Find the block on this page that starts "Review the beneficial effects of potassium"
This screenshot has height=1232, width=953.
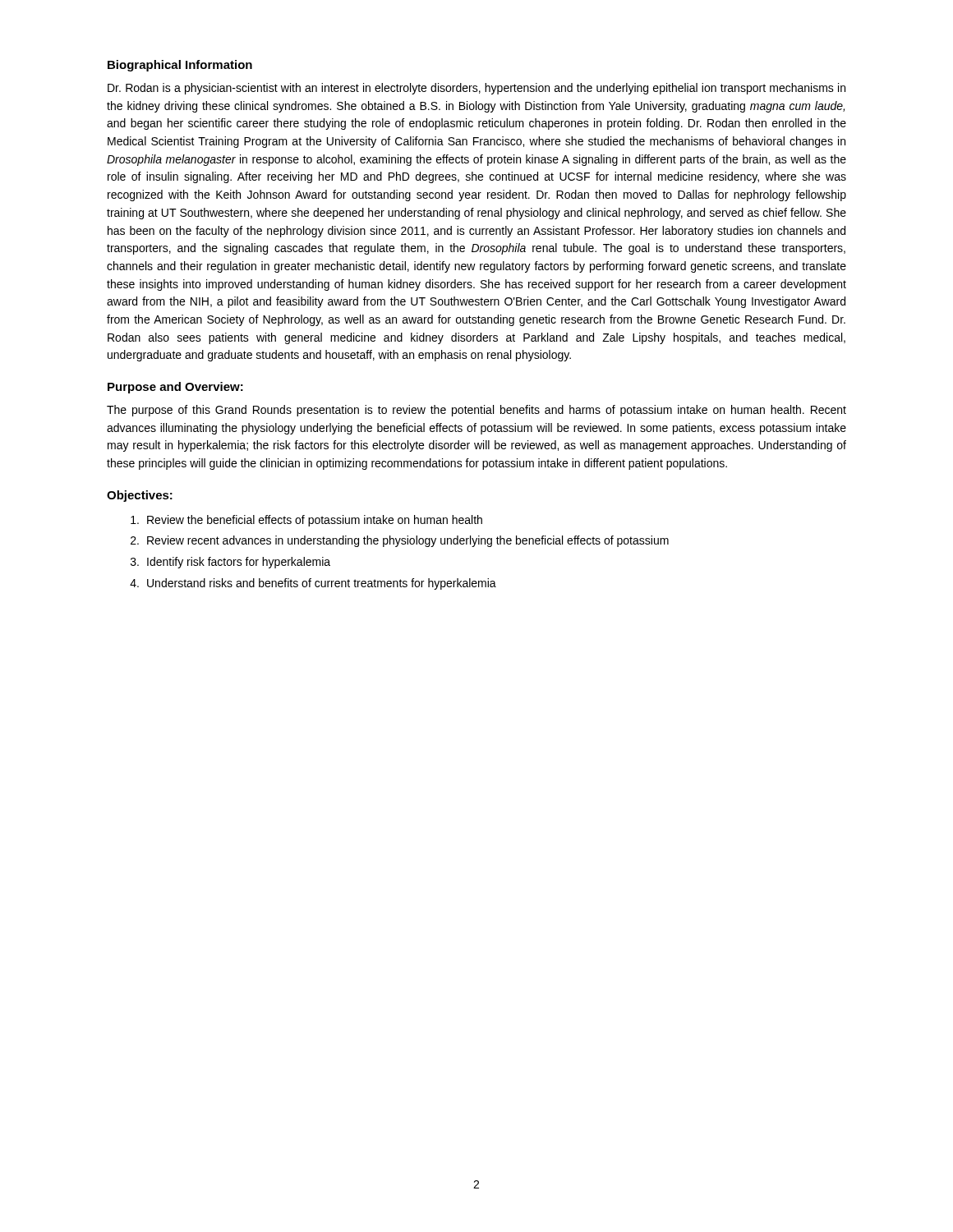pyautogui.click(x=476, y=520)
